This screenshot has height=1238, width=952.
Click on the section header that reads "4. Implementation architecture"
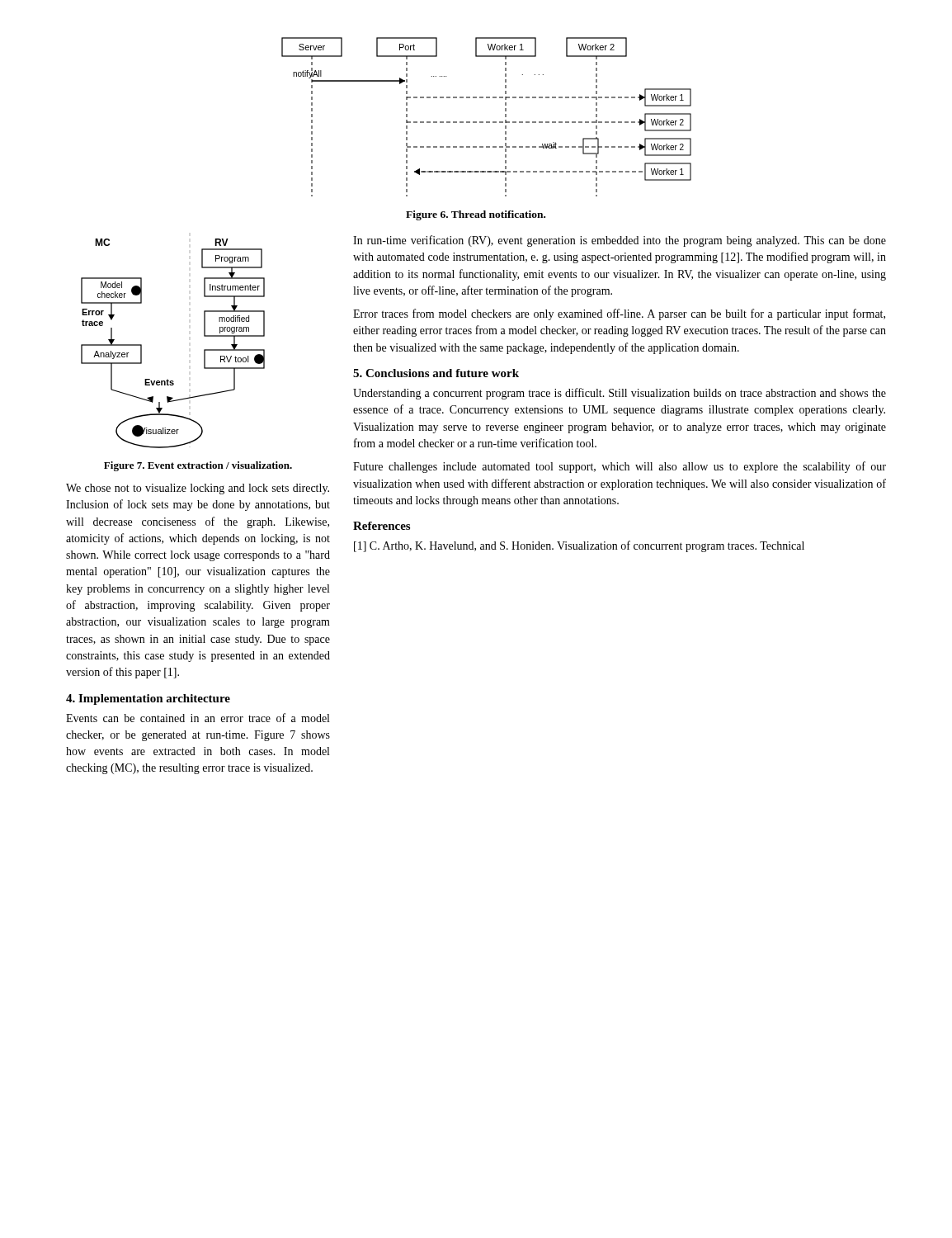click(148, 698)
